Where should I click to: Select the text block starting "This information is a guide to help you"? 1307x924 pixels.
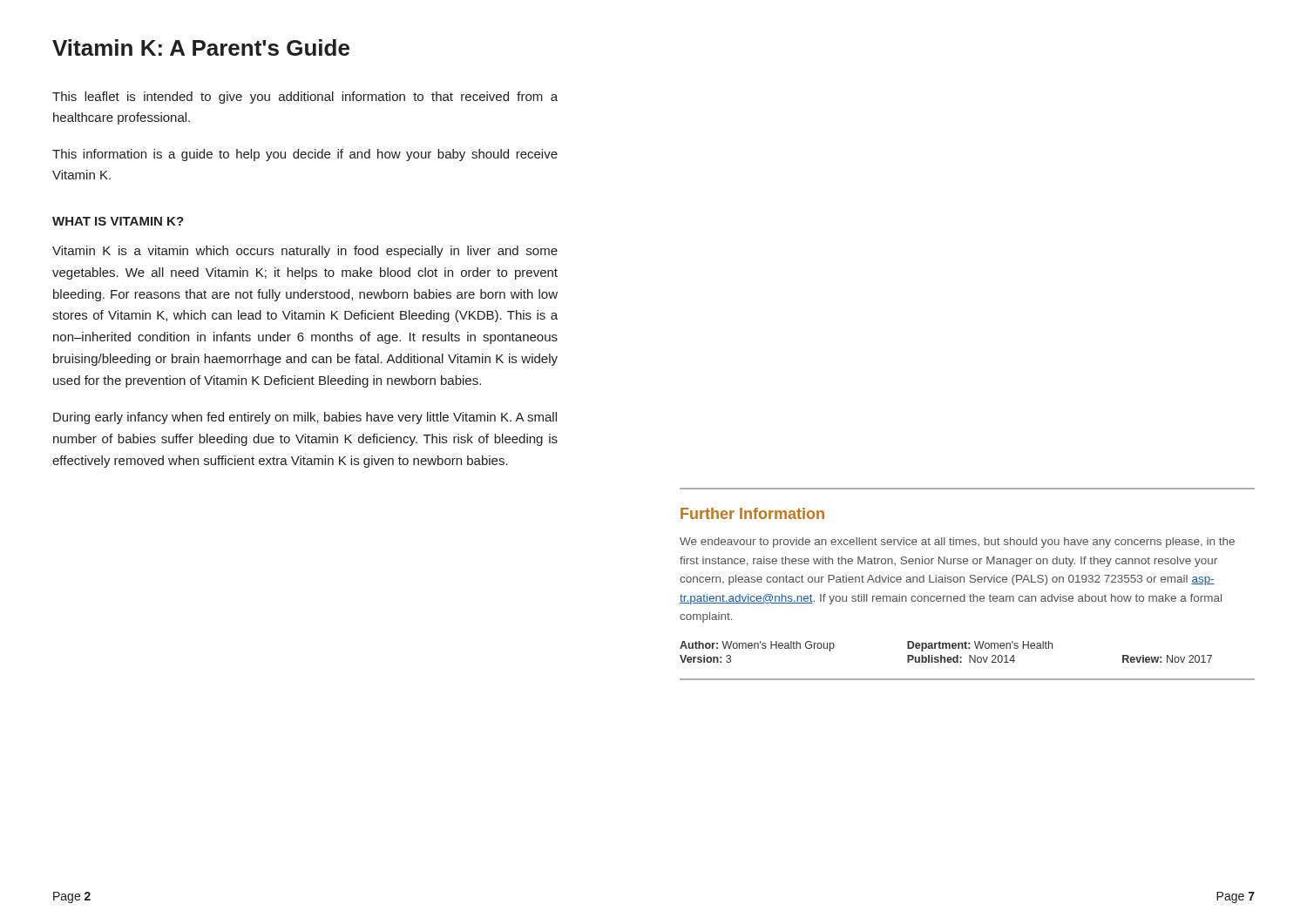pos(305,164)
